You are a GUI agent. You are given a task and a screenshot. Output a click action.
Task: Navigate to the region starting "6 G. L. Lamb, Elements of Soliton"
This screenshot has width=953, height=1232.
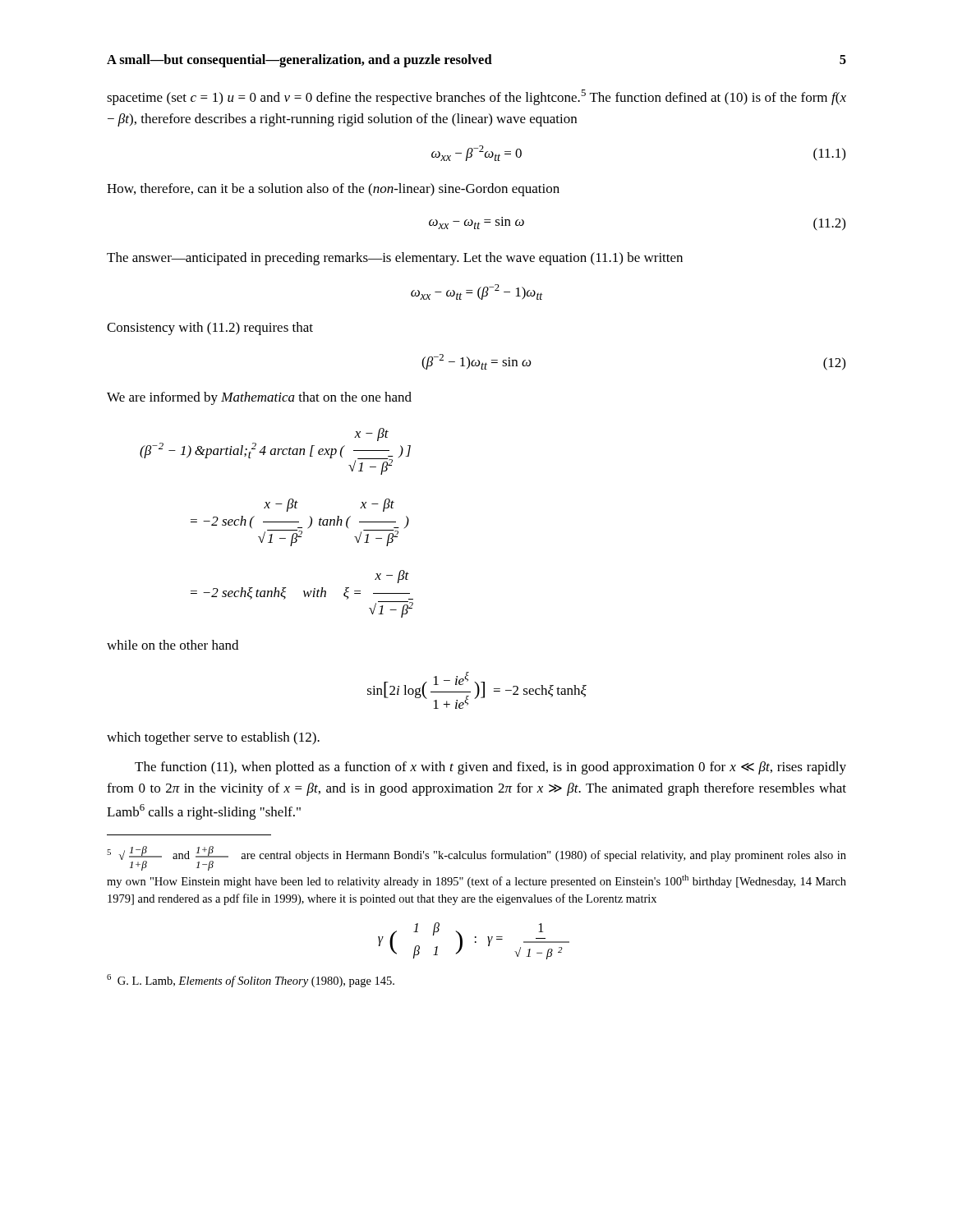pyautogui.click(x=251, y=981)
